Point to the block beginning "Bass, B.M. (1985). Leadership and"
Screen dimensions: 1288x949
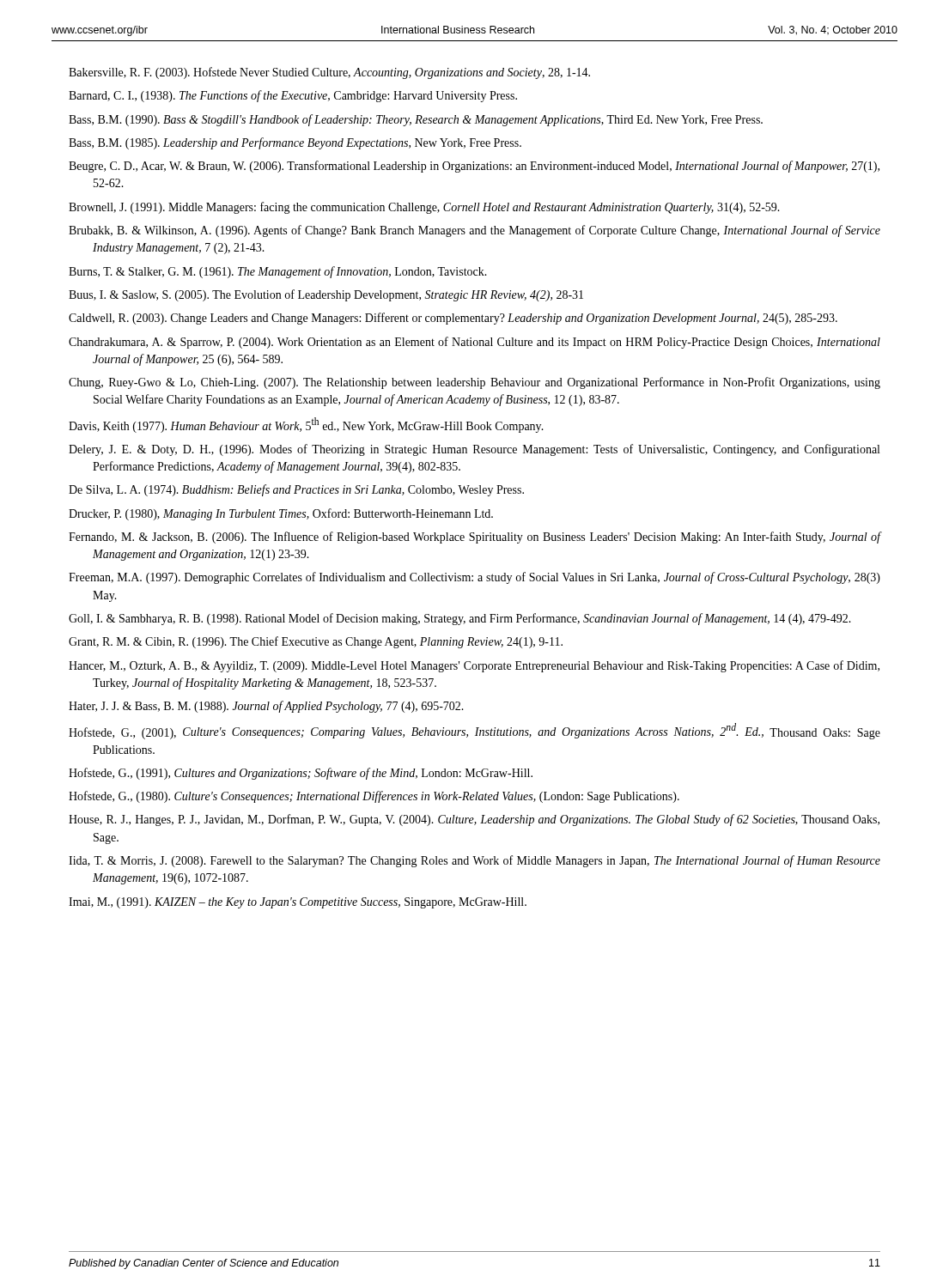coord(295,143)
